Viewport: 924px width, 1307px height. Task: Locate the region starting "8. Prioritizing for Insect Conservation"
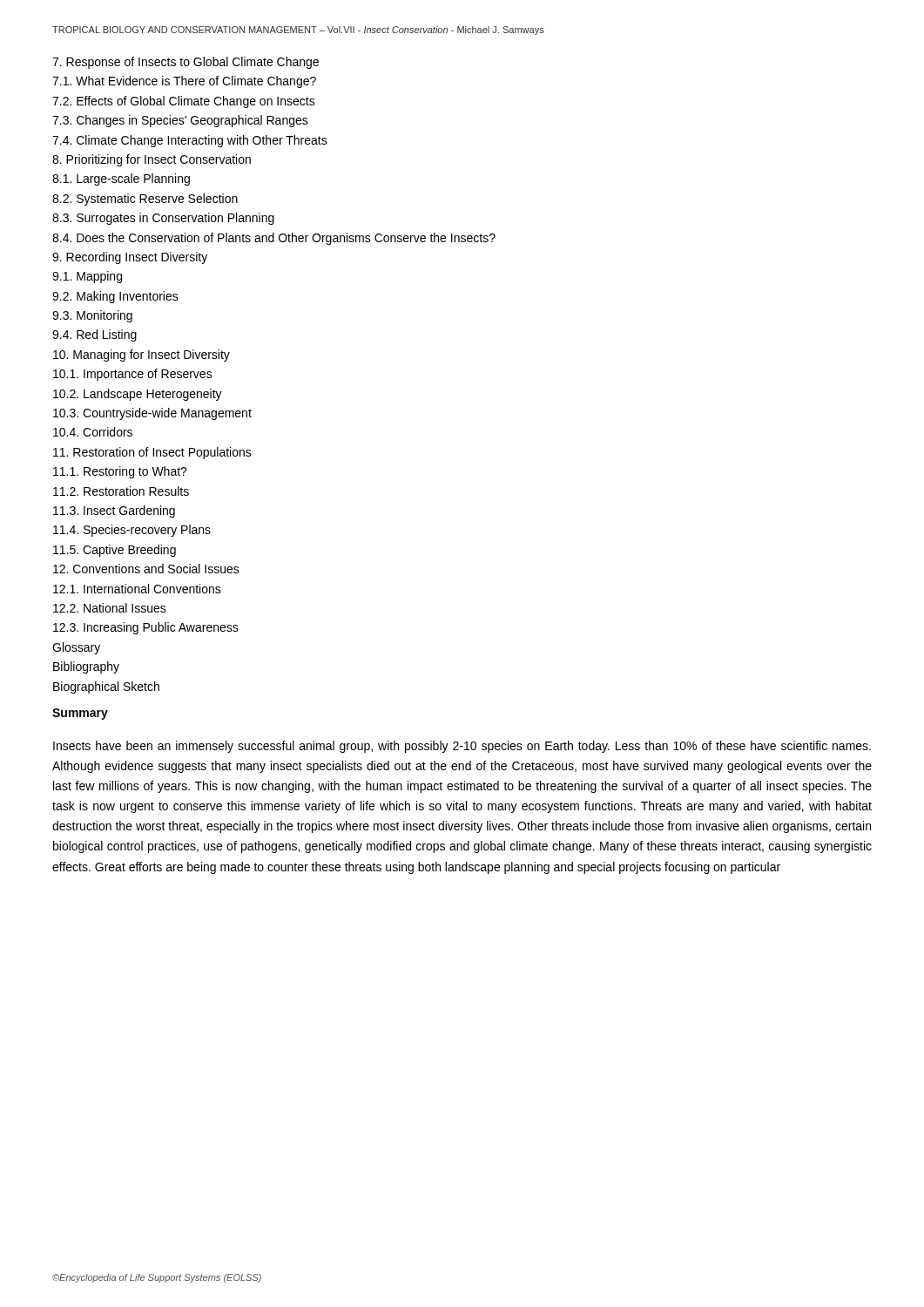pyautogui.click(x=152, y=159)
